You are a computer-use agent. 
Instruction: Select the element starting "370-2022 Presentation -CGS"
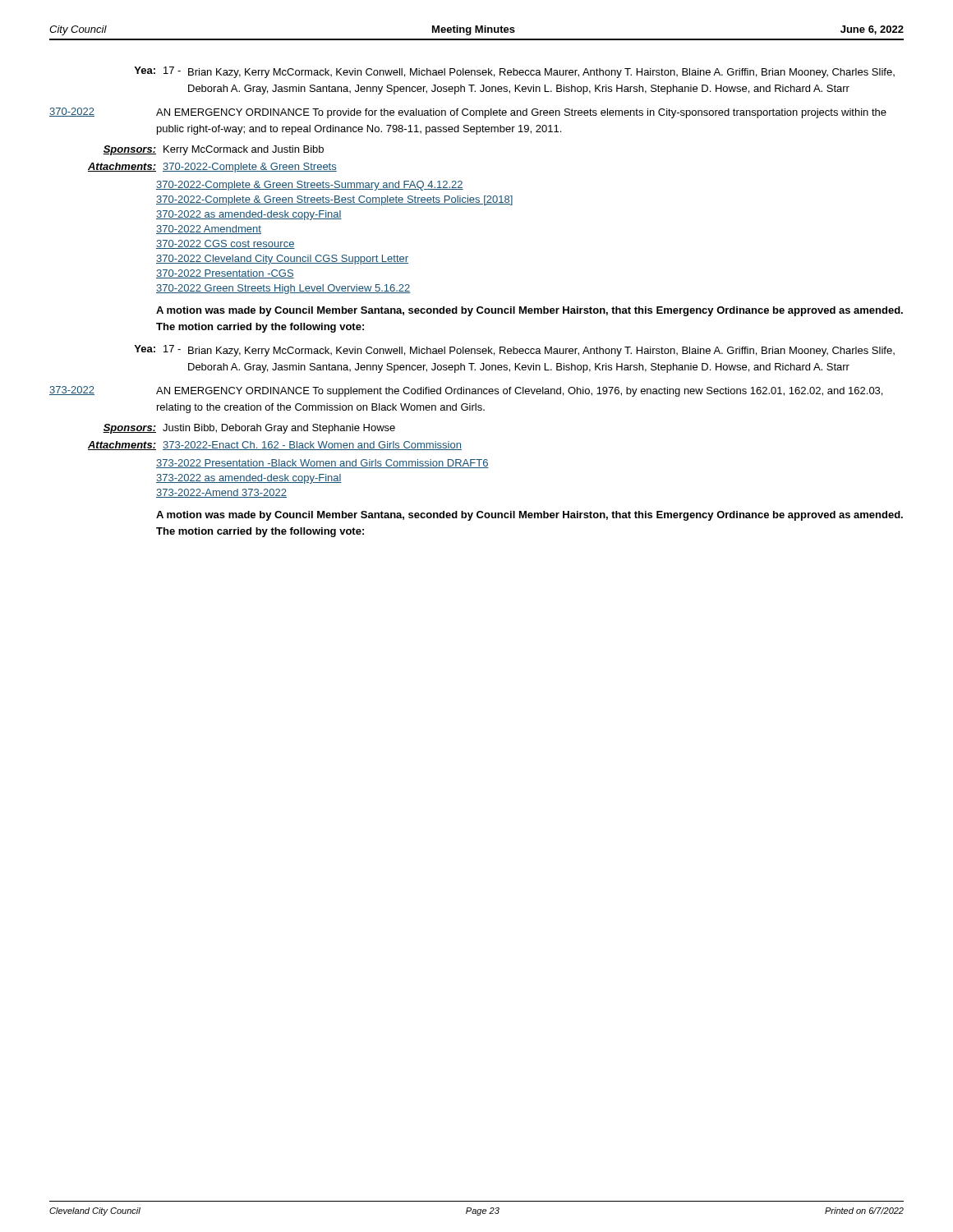(225, 274)
